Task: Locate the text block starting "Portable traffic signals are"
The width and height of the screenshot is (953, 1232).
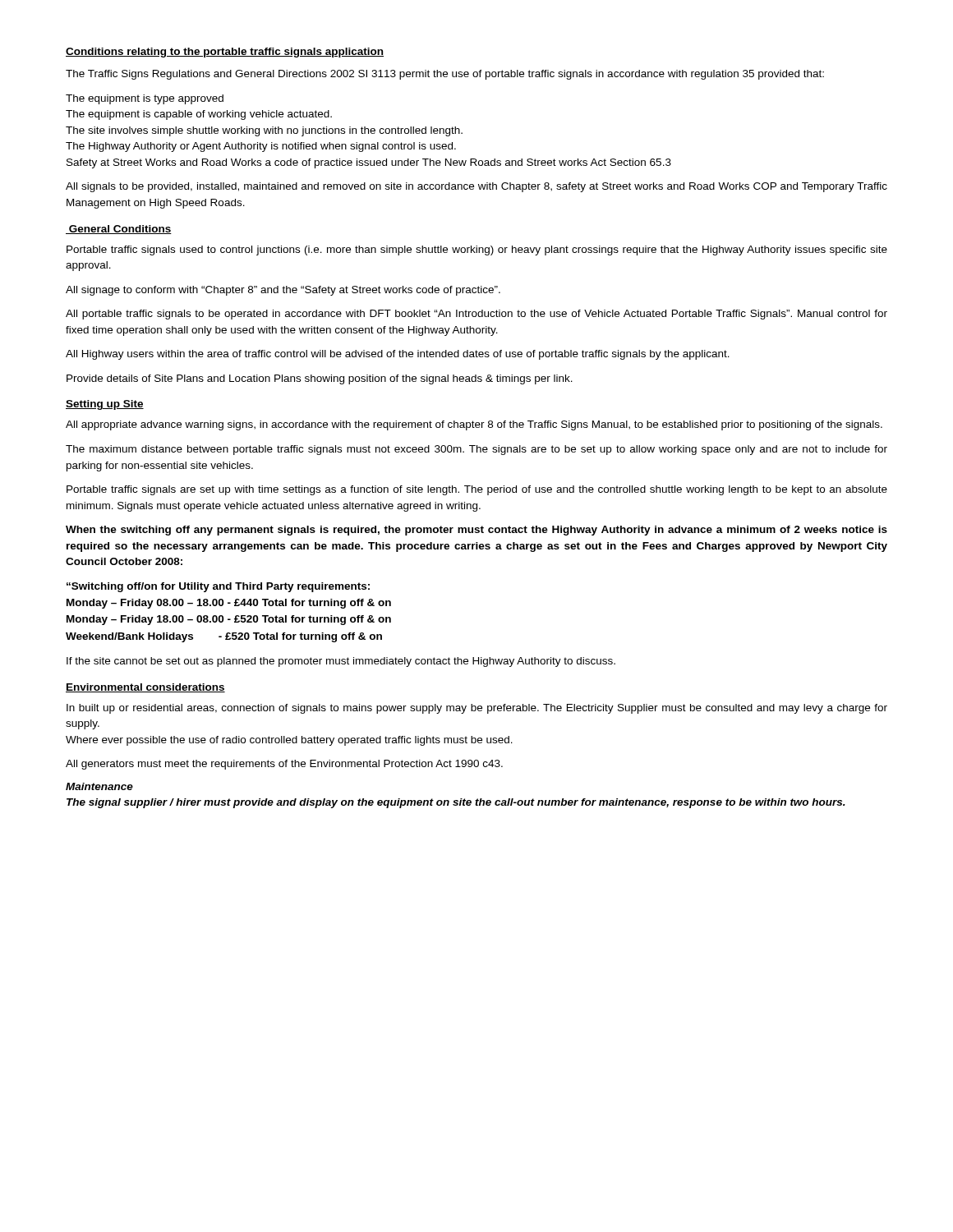Action: pos(476,497)
